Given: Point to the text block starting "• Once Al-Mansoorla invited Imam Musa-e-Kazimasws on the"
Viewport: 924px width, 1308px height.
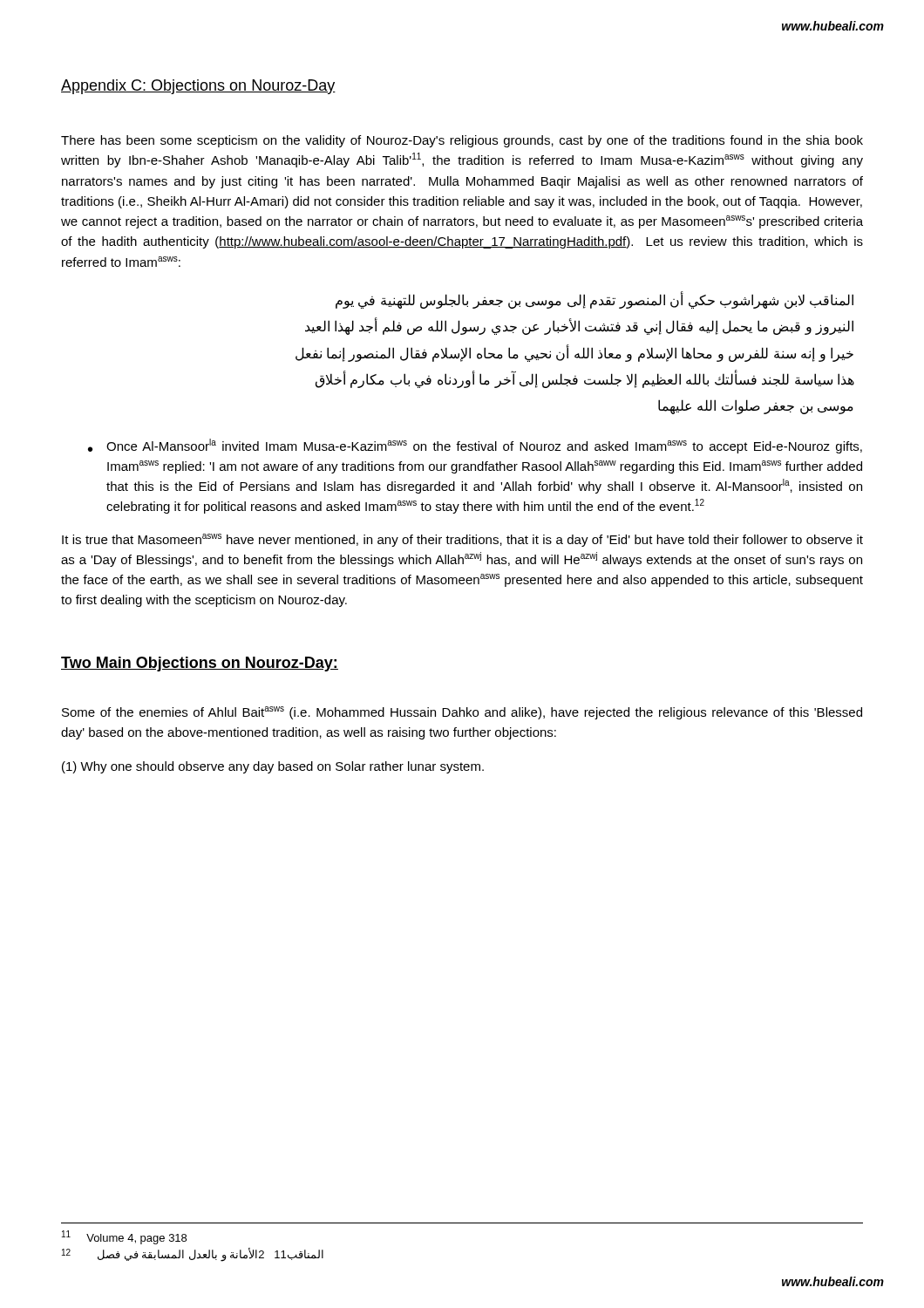Looking at the screenshot, I should [x=475, y=476].
